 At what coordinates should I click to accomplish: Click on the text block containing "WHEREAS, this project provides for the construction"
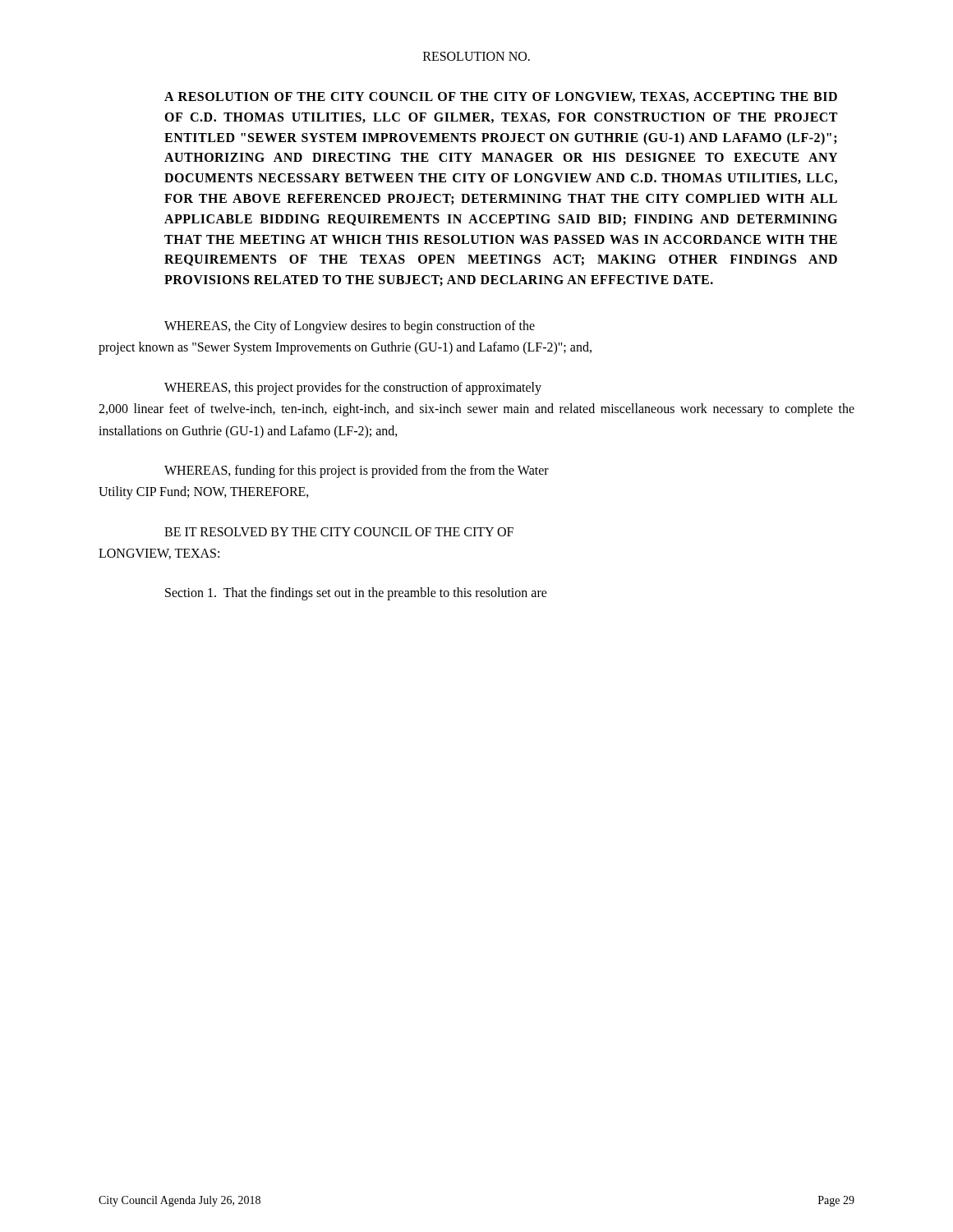coord(476,409)
